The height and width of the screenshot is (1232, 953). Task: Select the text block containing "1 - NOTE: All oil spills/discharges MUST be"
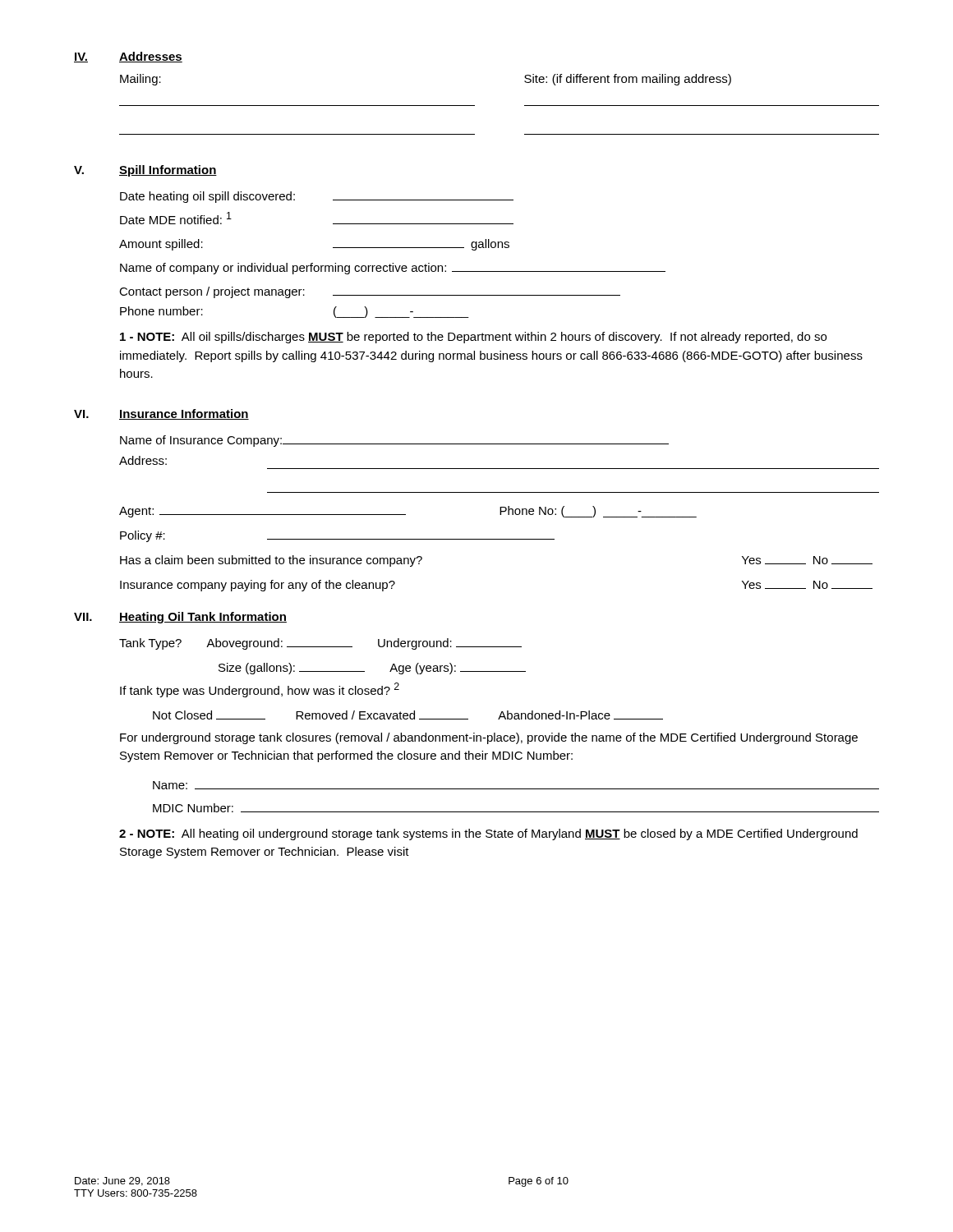[491, 355]
